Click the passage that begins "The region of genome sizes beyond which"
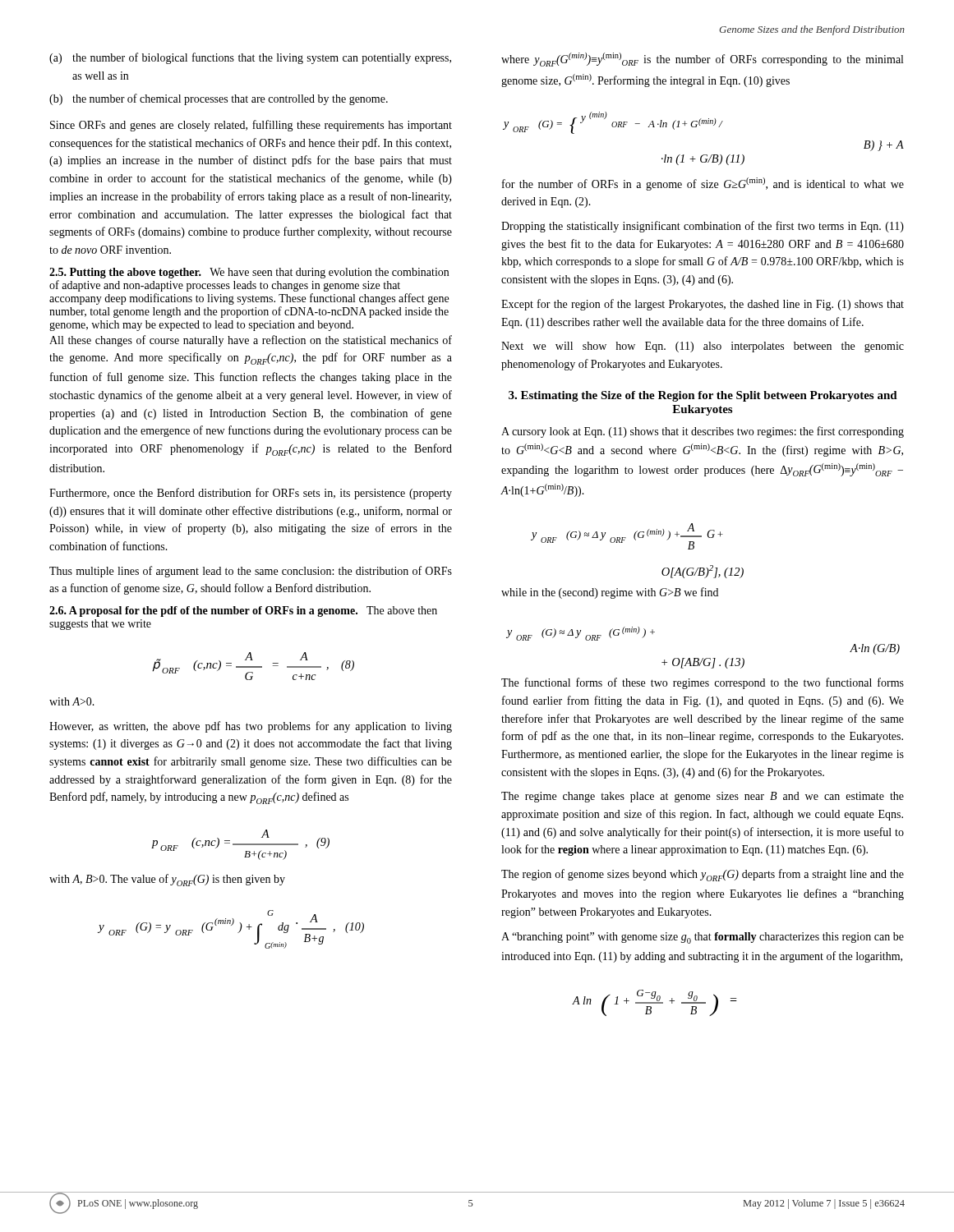954x1232 pixels. pos(703,893)
